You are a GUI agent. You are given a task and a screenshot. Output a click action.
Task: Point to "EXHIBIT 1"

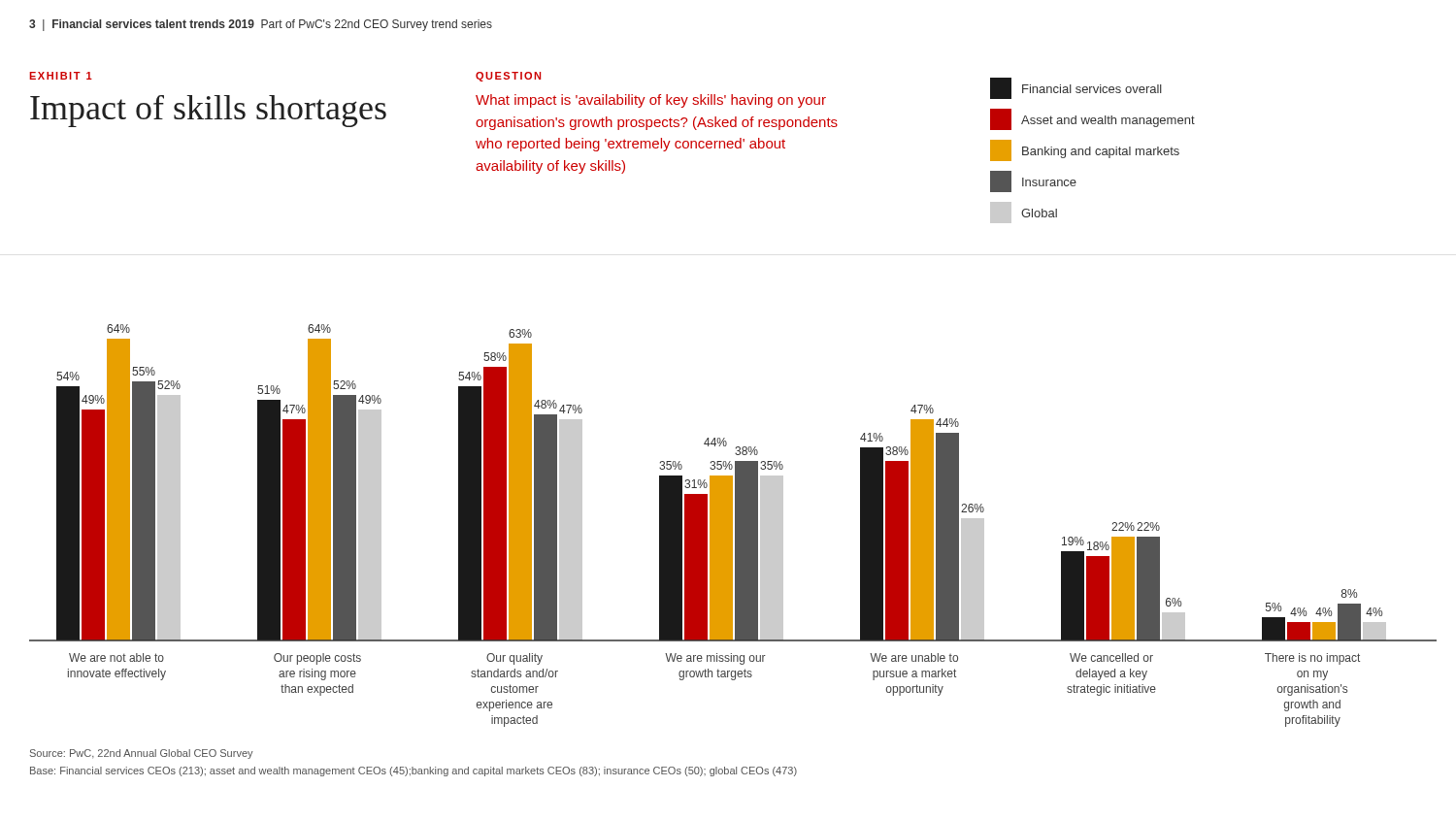(x=61, y=76)
